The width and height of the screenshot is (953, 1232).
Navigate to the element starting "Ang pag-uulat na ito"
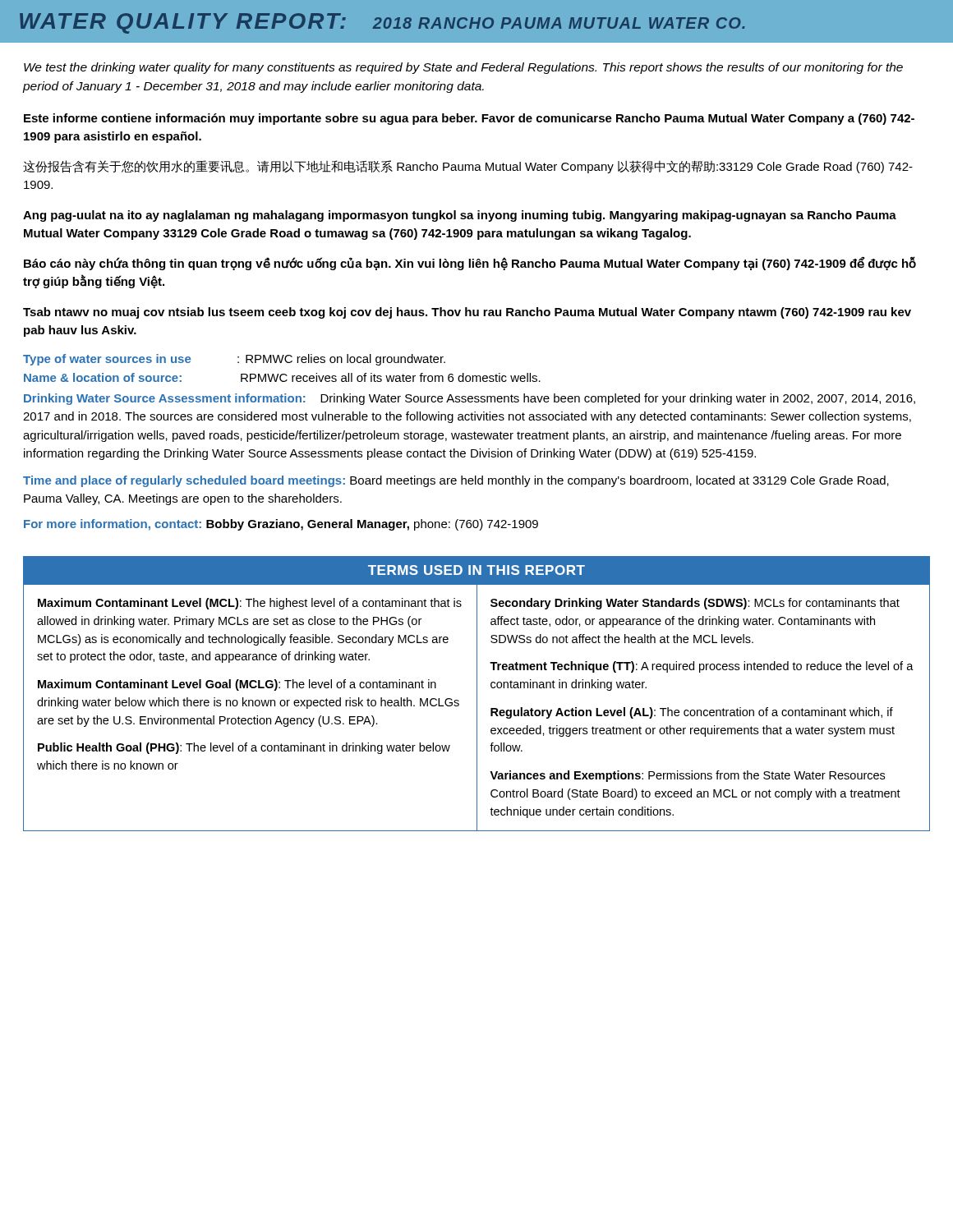pos(459,224)
